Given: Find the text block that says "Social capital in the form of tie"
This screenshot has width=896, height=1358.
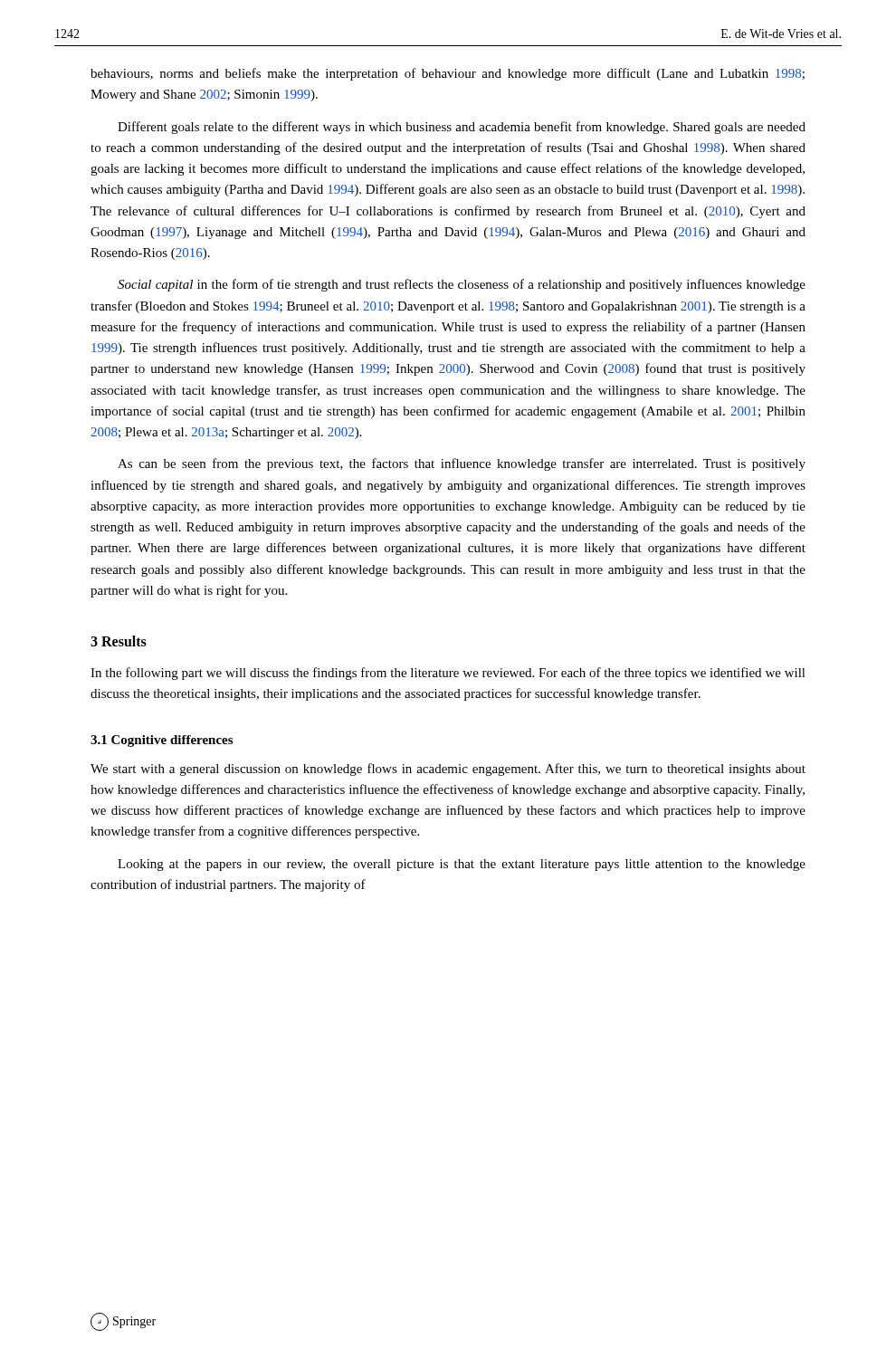Looking at the screenshot, I should [x=448, y=359].
